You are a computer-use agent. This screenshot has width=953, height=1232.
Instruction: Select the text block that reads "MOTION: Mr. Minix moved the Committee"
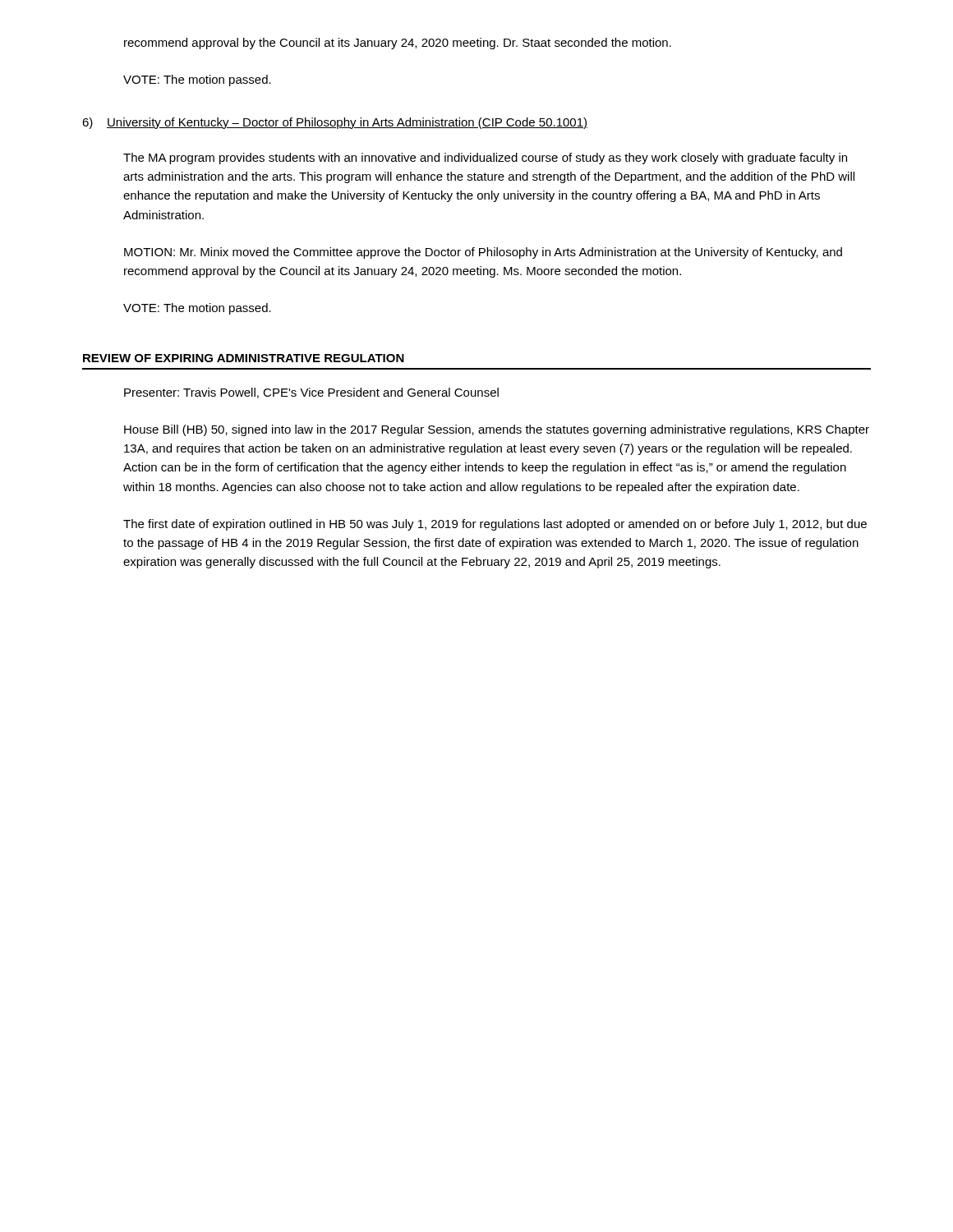point(483,261)
